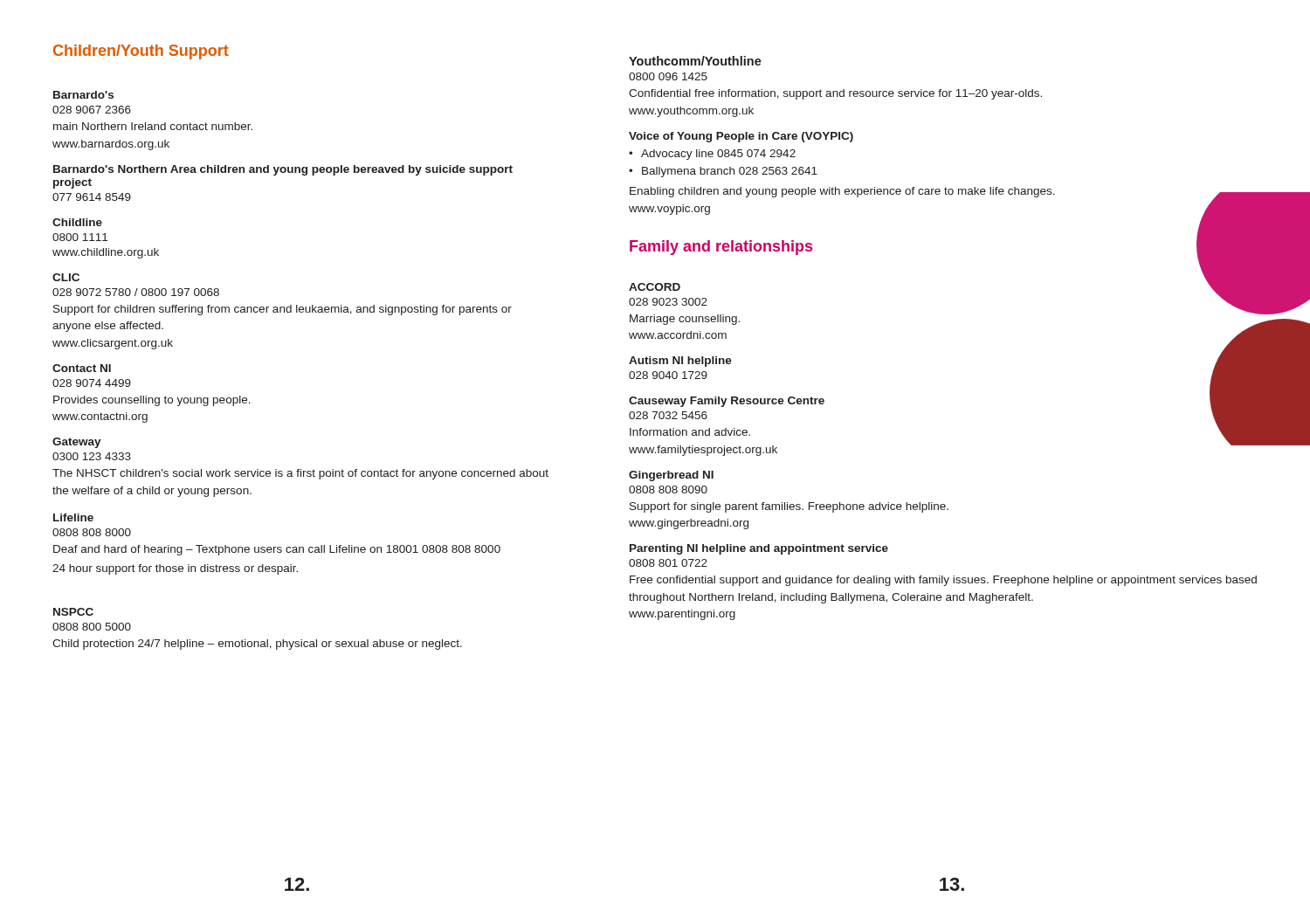Click on the block starting "Causeway Family Resource Centre 028 7032"
Screen dimensions: 924x1310
pos(703,430)
